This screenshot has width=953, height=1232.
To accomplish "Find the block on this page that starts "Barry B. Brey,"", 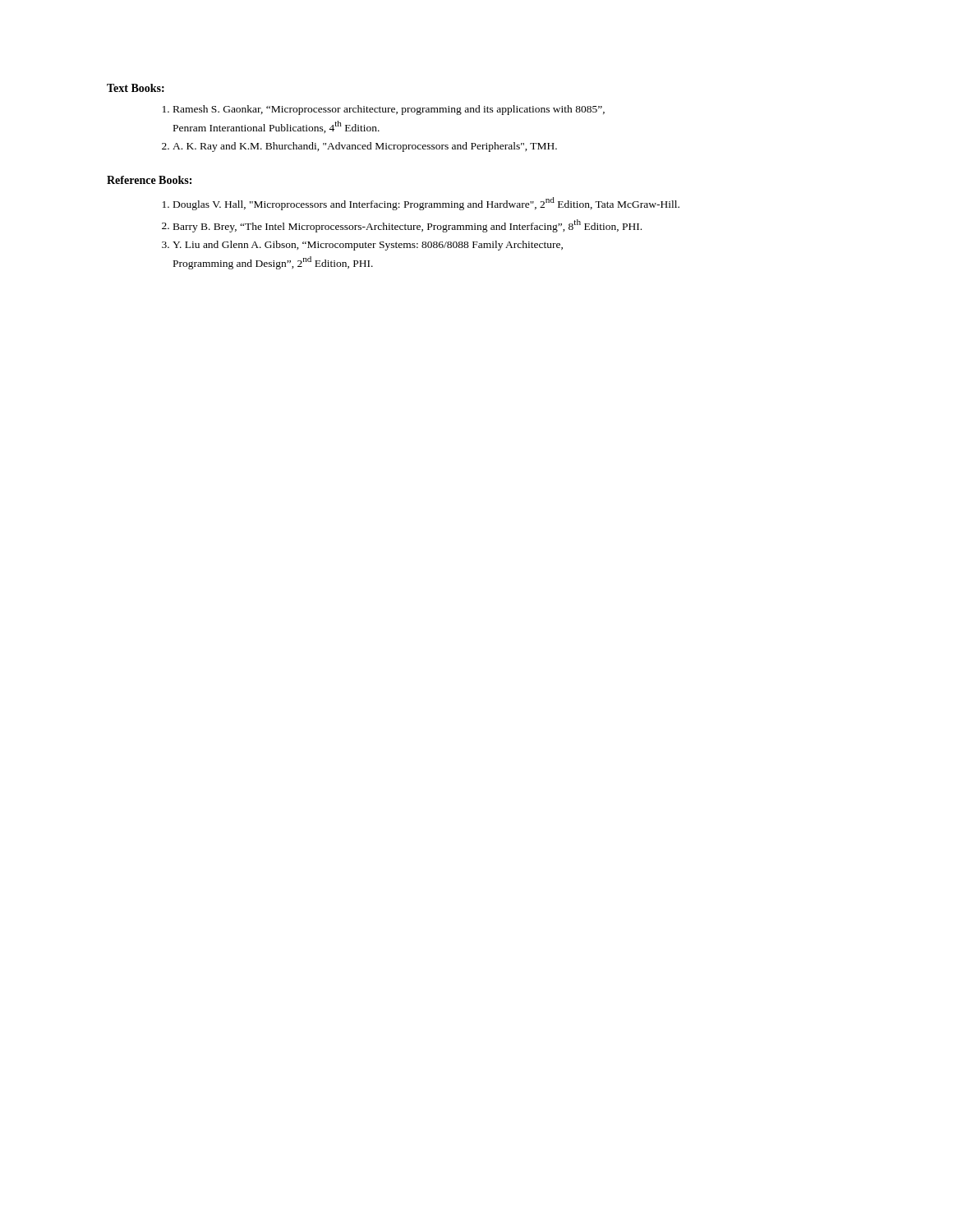I will [x=509, y=225].
